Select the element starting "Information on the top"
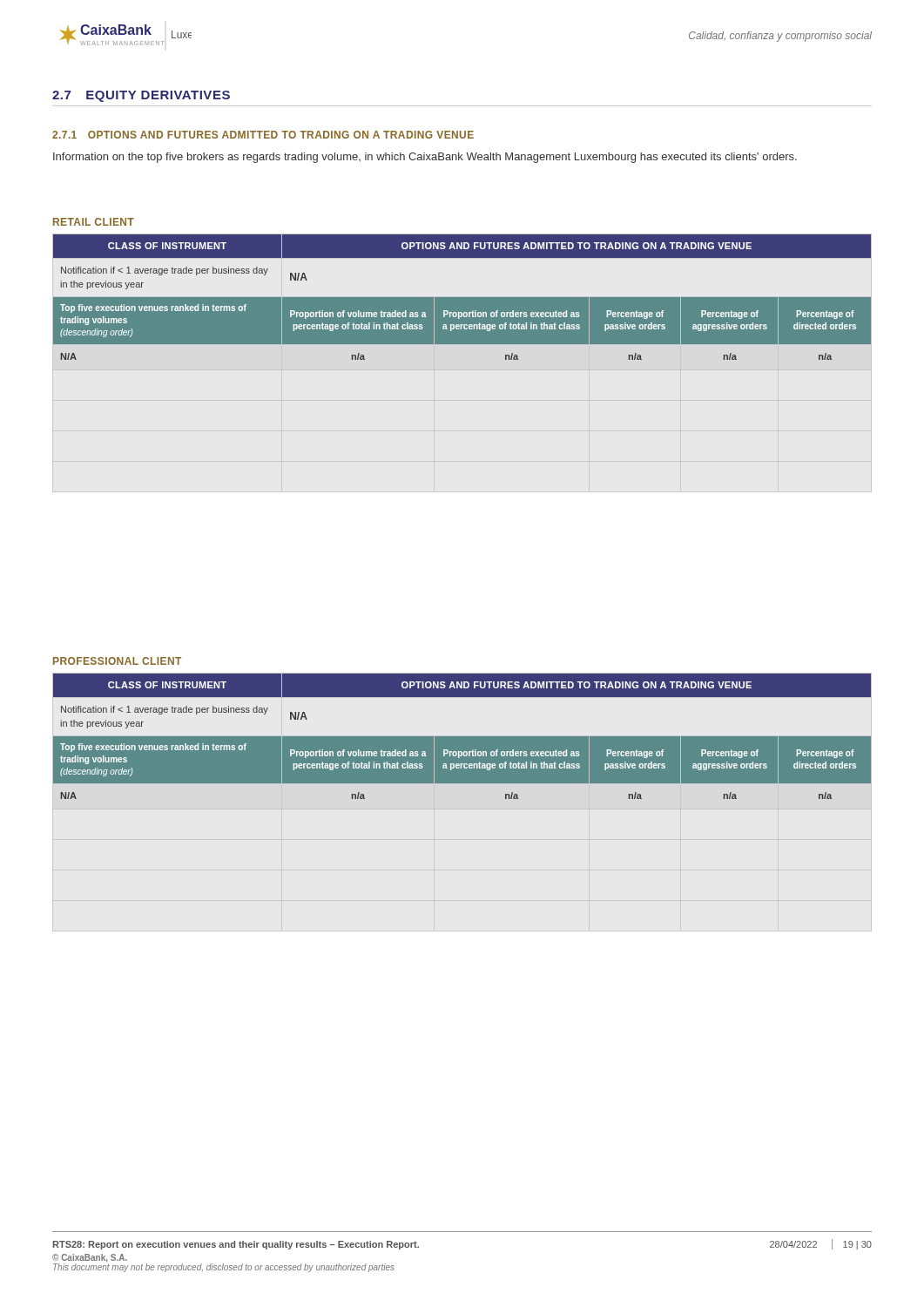This screenshot has width=924, height=1307. [425, 156]
